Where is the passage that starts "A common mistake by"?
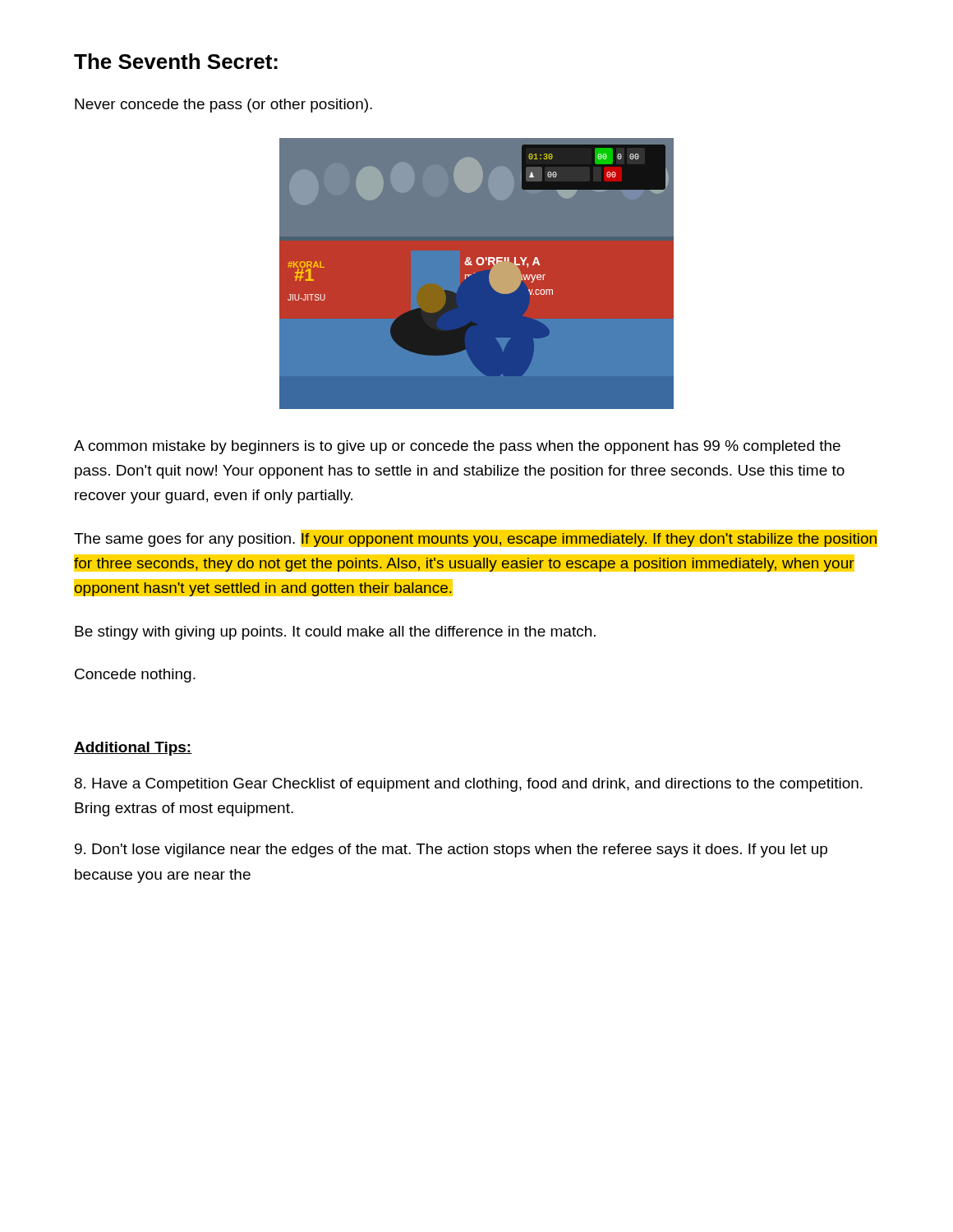Image resolution: width=953 pixels, height=1232 pixels. click(x=459, y=470)
